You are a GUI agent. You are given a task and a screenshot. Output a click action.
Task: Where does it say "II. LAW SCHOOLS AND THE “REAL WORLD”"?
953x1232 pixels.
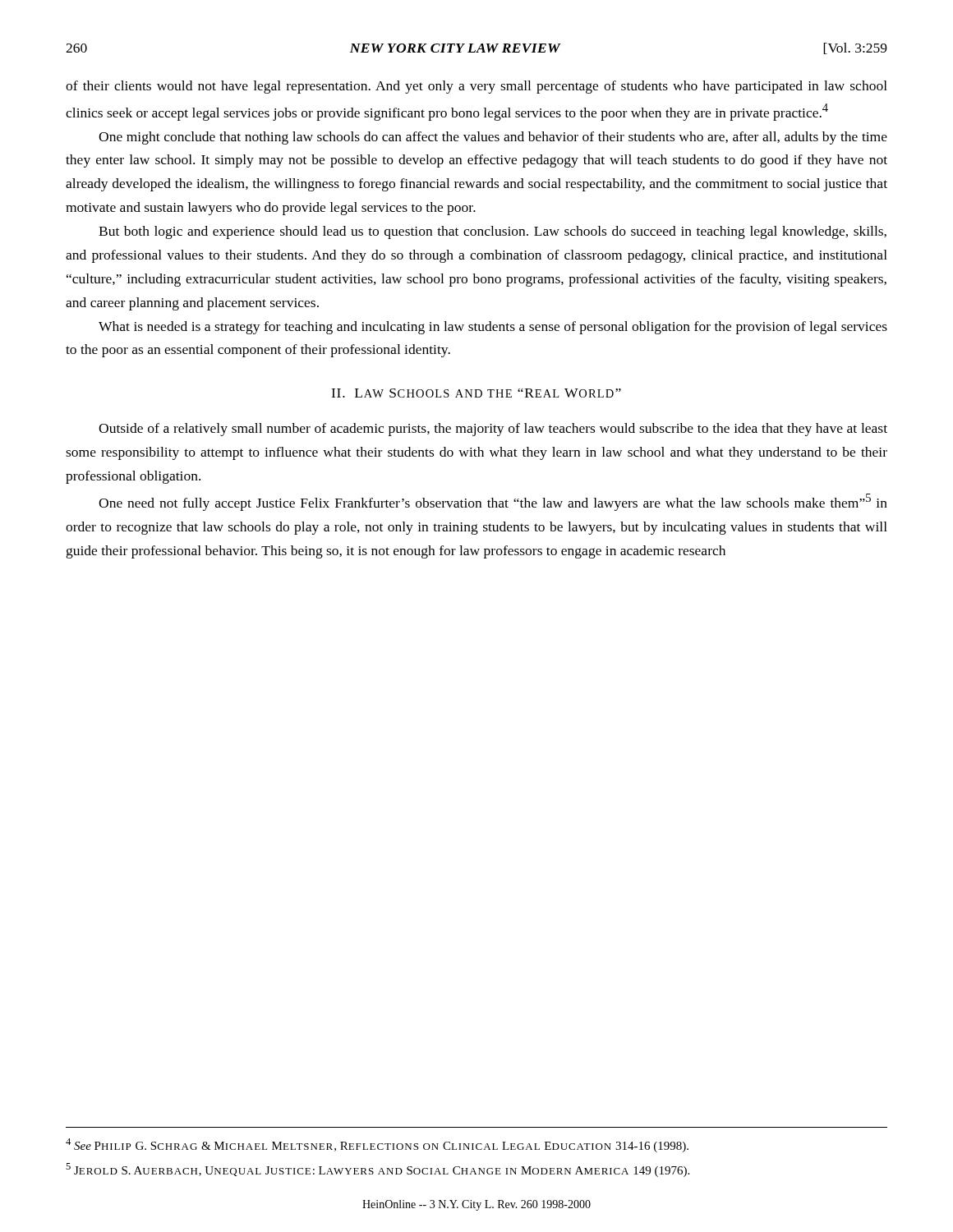[x=476, y=393]
